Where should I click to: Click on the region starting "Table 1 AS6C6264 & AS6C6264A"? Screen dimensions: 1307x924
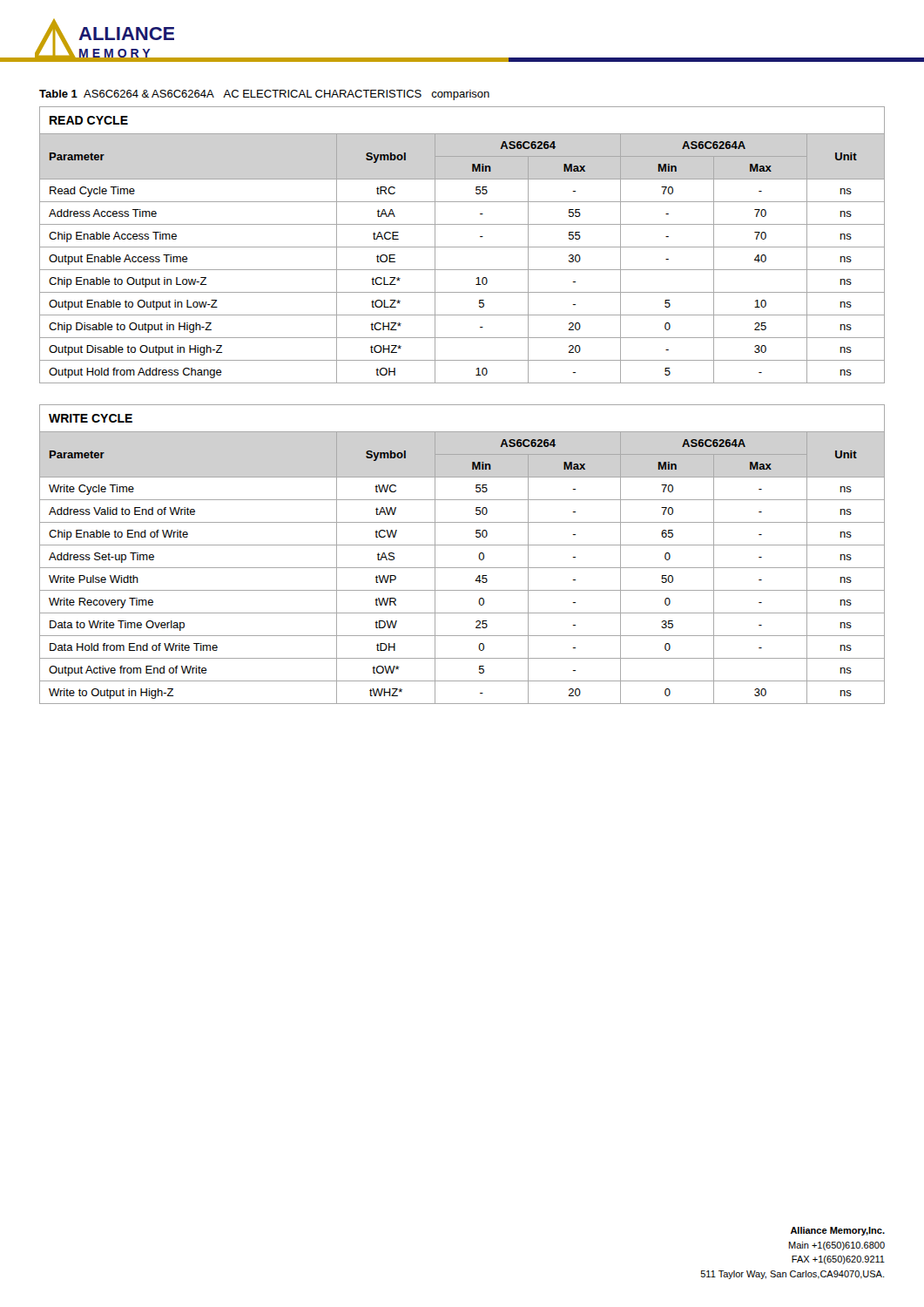pyautogui.click(x=264, y=94)
